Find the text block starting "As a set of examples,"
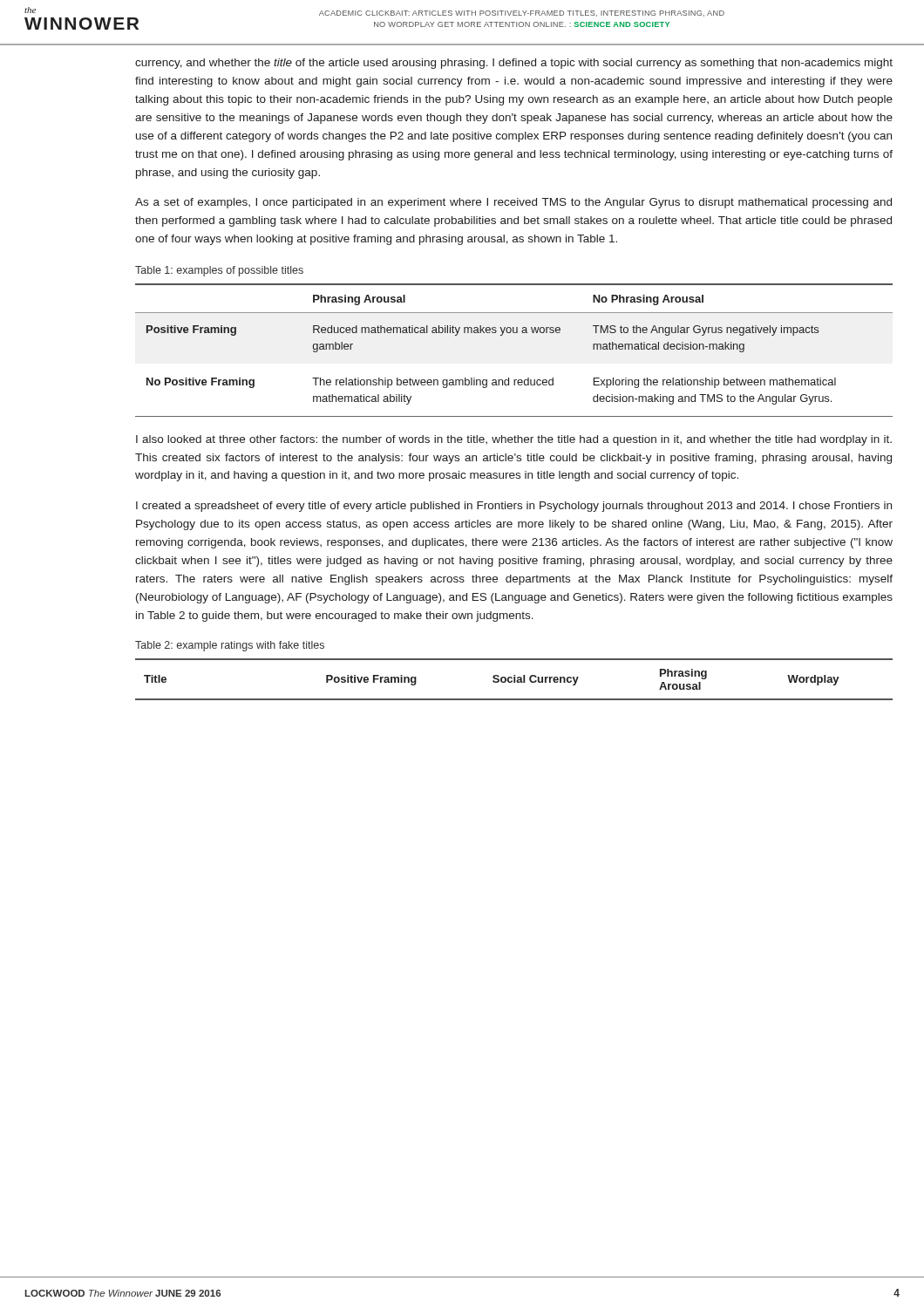Image resolution: width=924 pixels, height=1308 pixels. (x=514, y=220)
